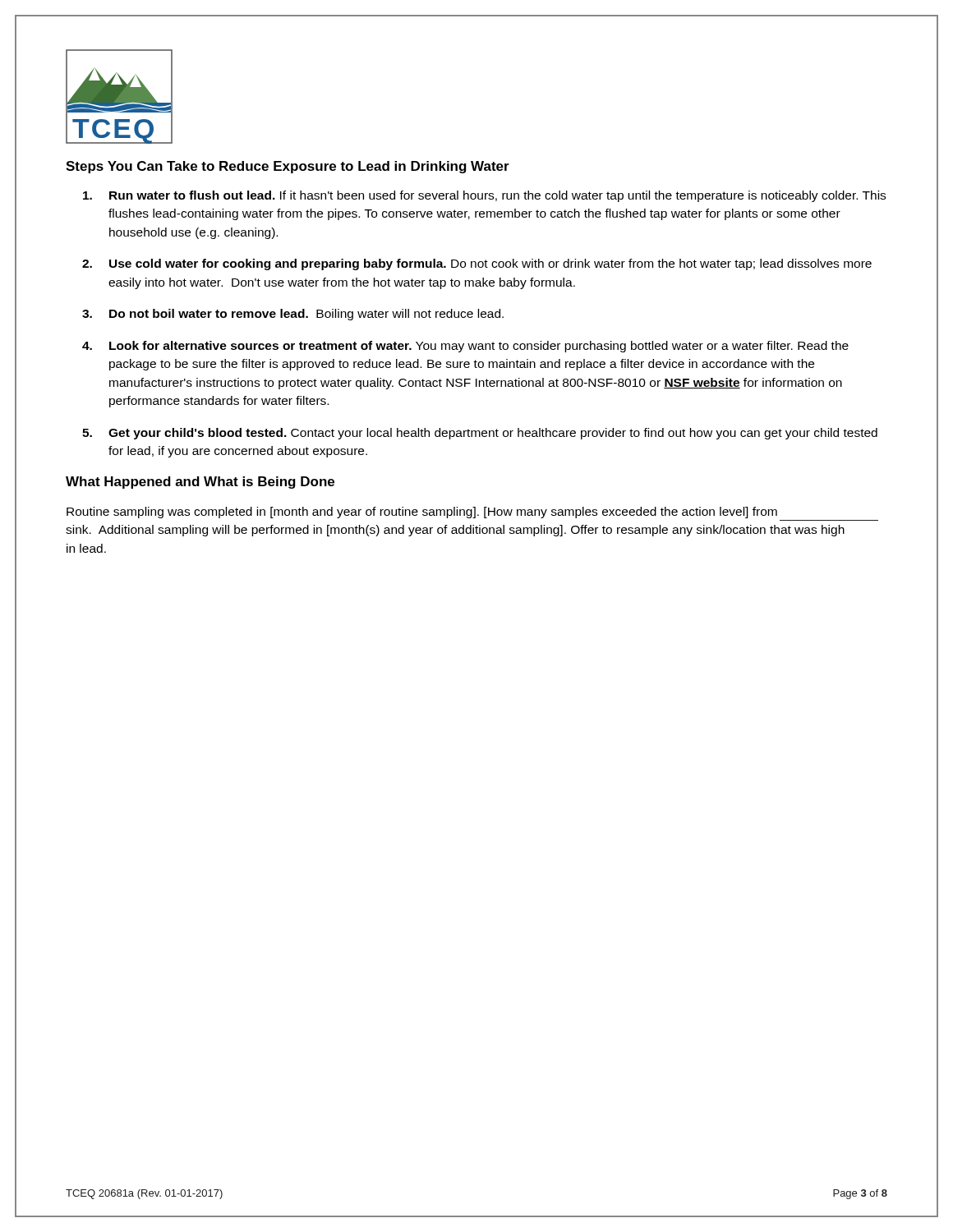Select the region starting "Steps You Can Take"

(x=287, y=166)
